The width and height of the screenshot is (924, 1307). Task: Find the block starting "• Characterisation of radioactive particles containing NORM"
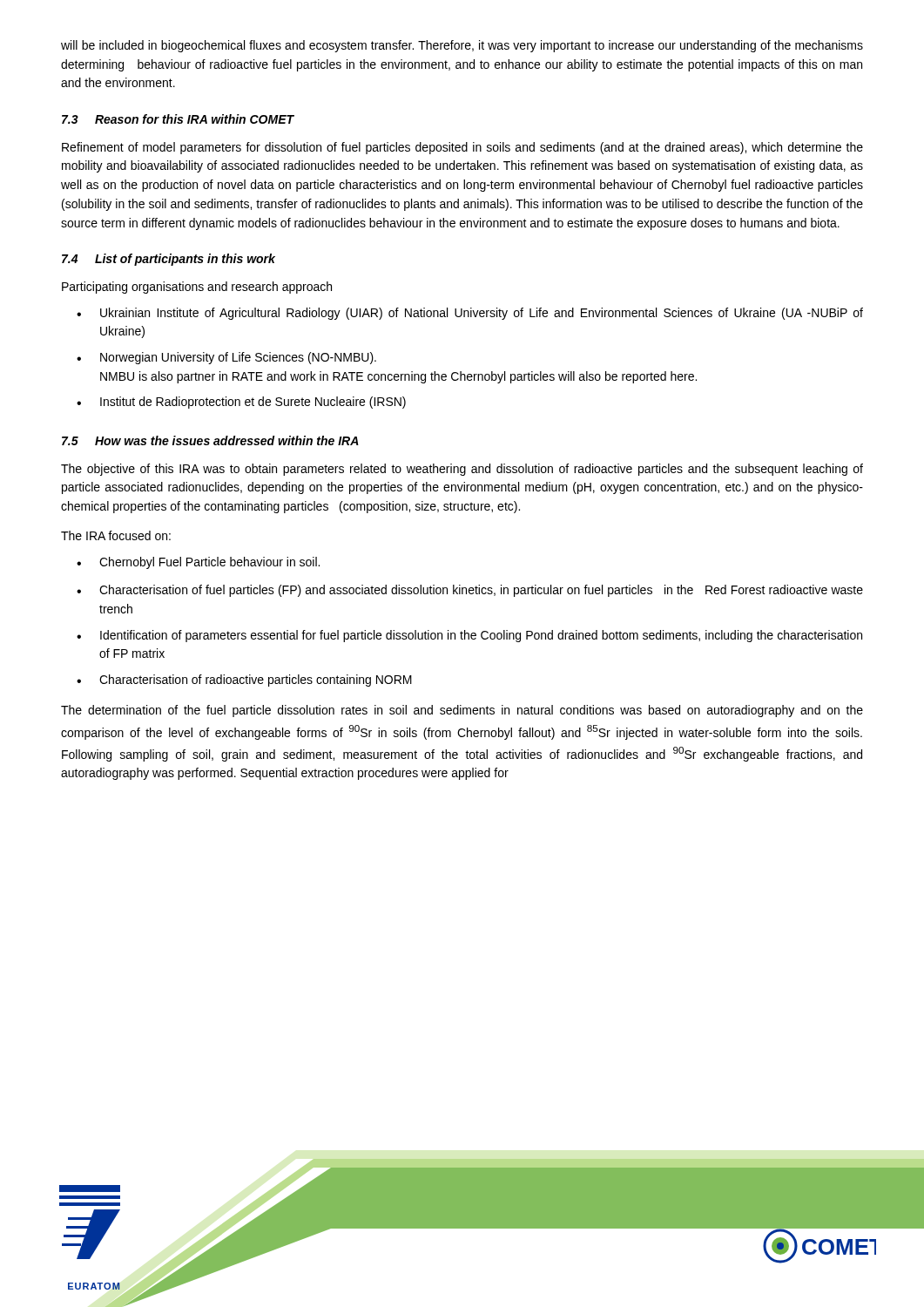coord(244,681)
